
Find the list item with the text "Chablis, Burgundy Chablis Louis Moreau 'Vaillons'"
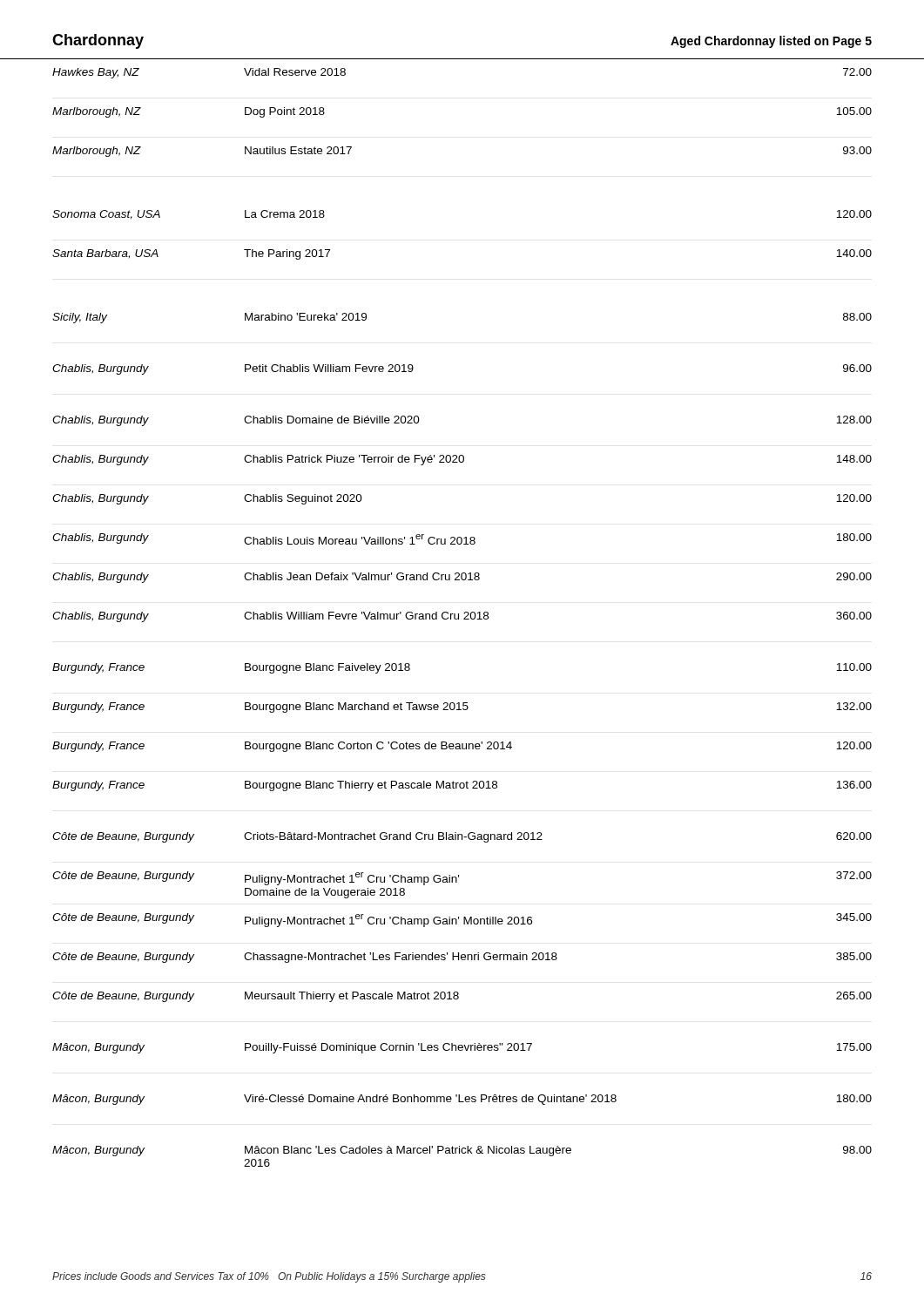coord(462,538)
